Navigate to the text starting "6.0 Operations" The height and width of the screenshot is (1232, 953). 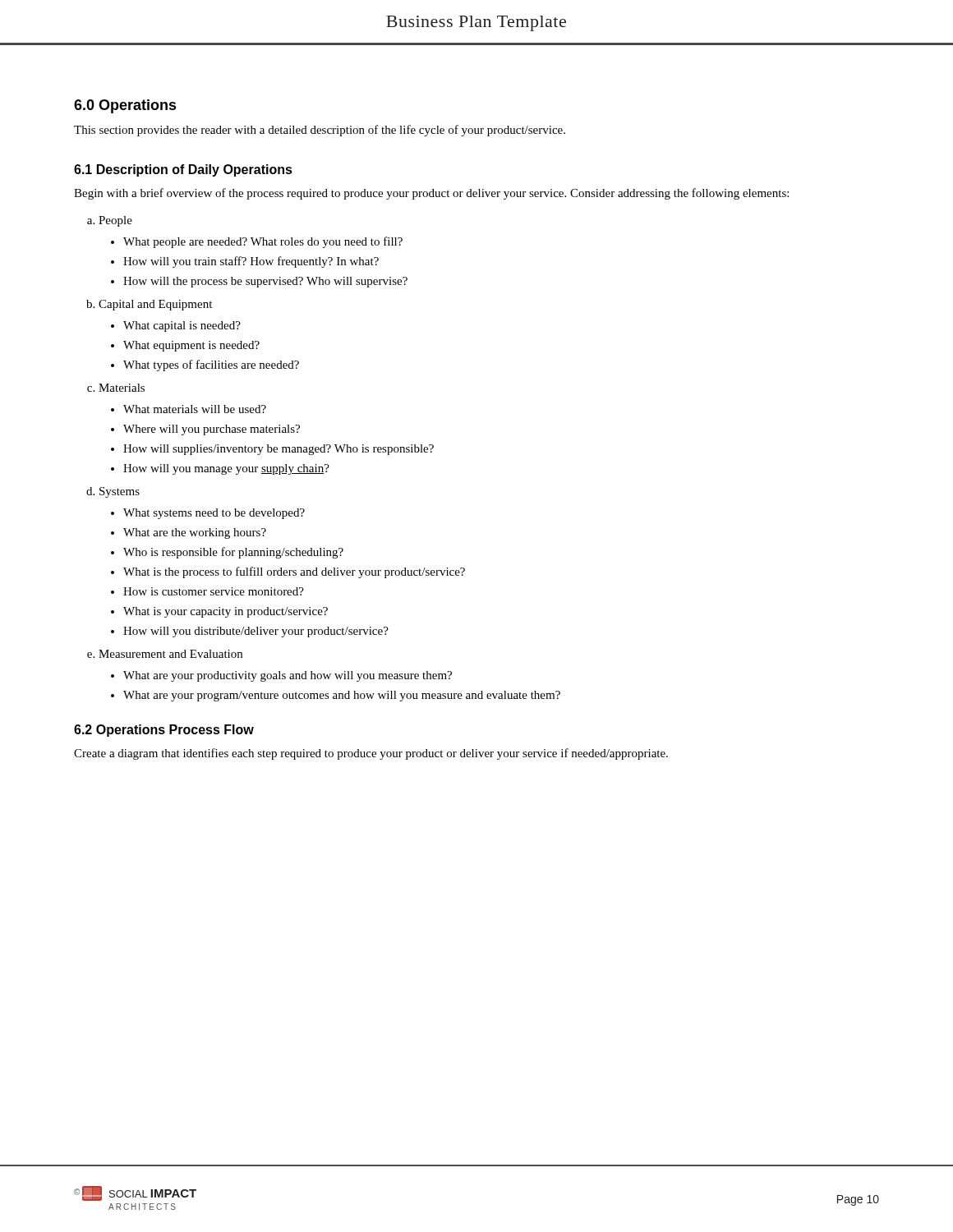(125, 105)
